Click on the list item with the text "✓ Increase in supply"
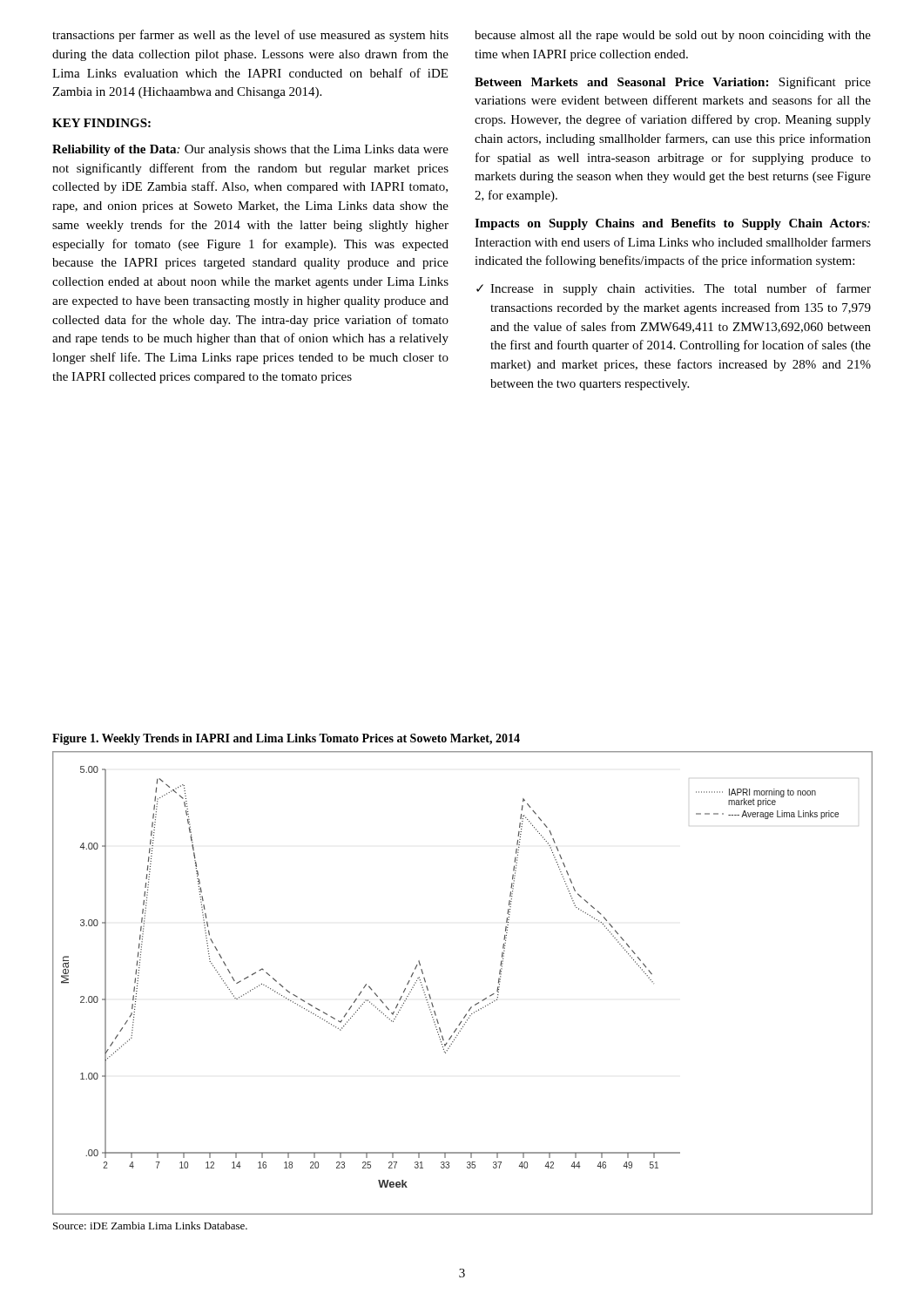 pos(673,337)
